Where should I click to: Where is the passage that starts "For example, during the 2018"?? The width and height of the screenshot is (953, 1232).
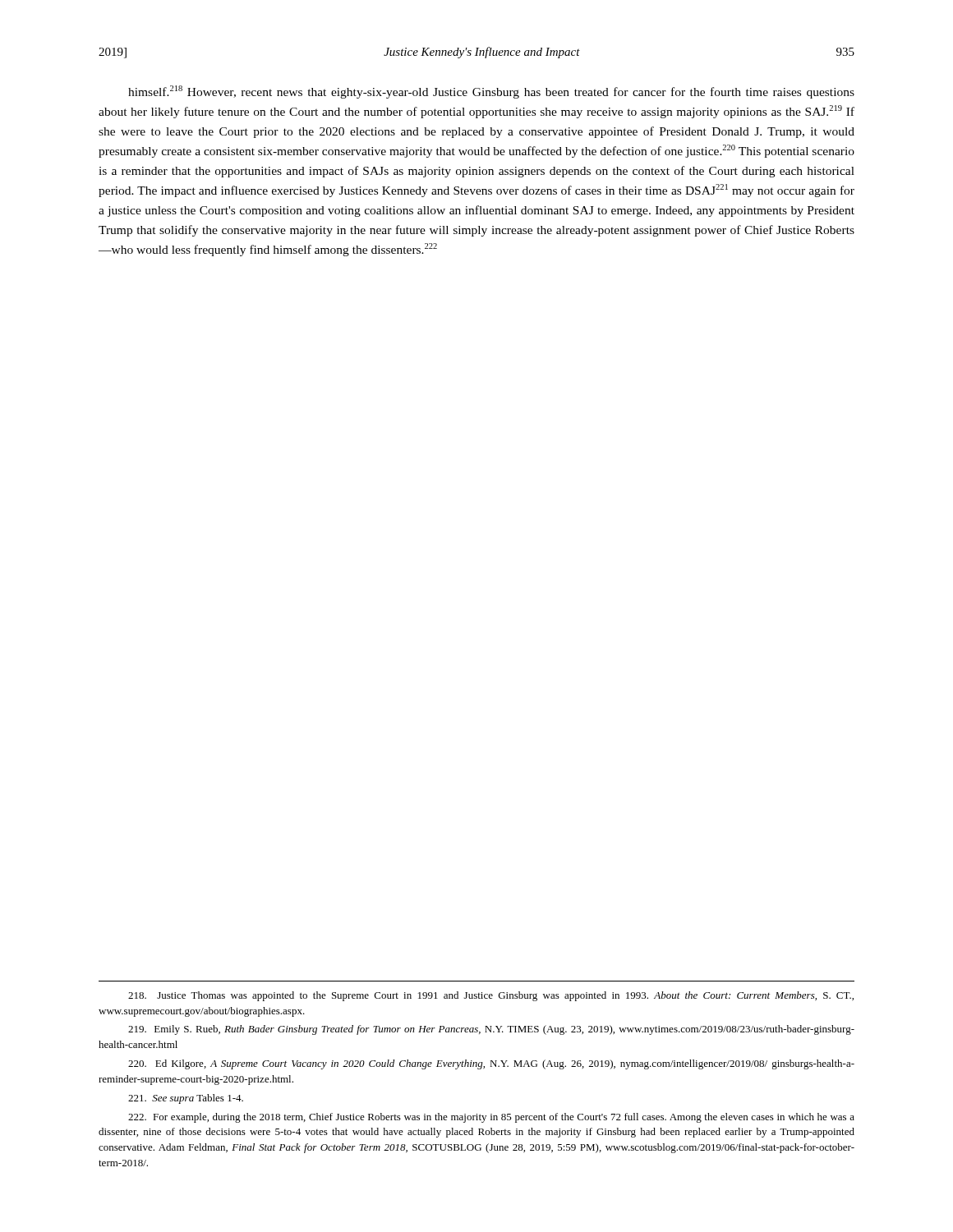(x=476, y=1140)
